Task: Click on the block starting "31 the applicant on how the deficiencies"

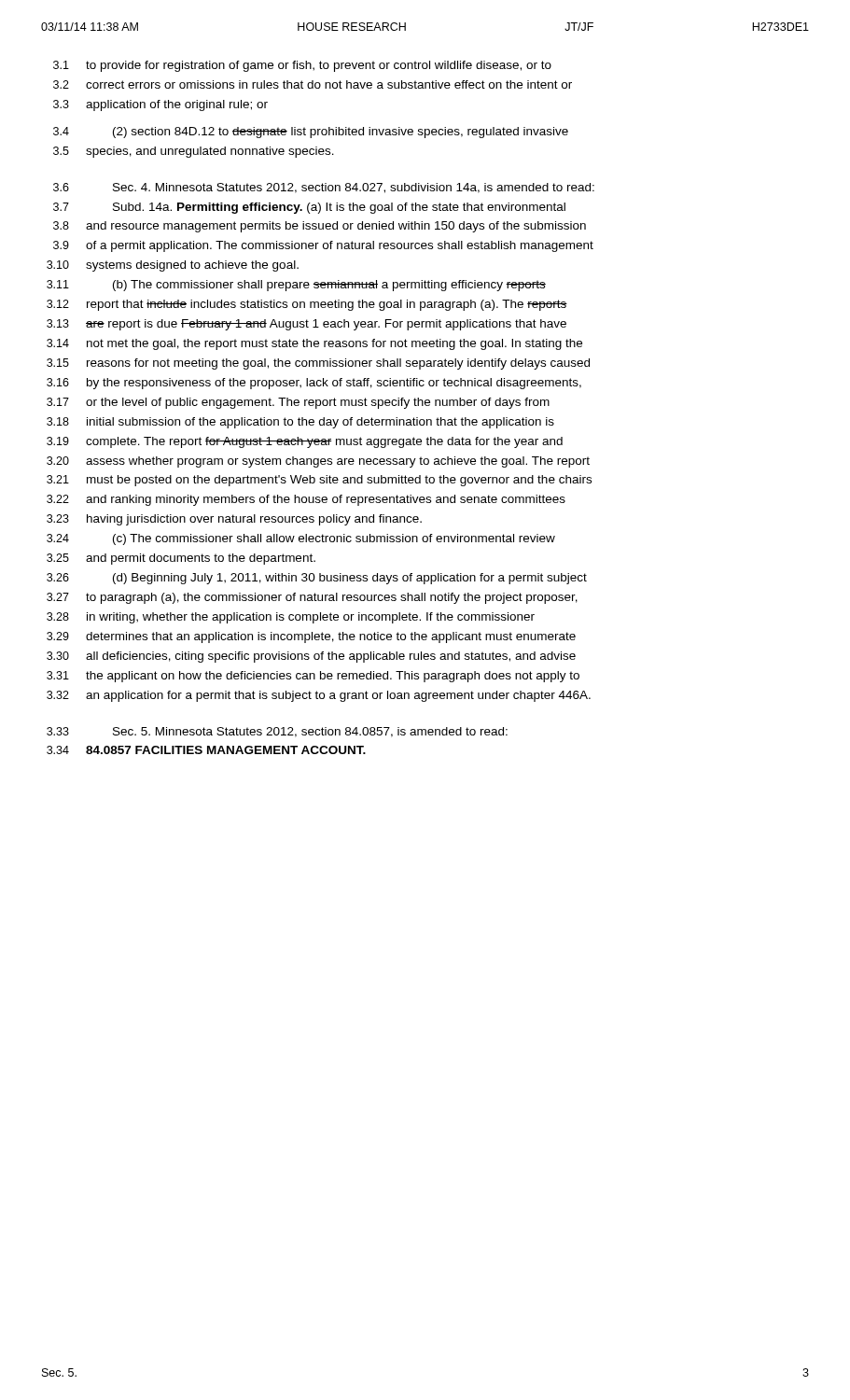Action: click(425, 676)
